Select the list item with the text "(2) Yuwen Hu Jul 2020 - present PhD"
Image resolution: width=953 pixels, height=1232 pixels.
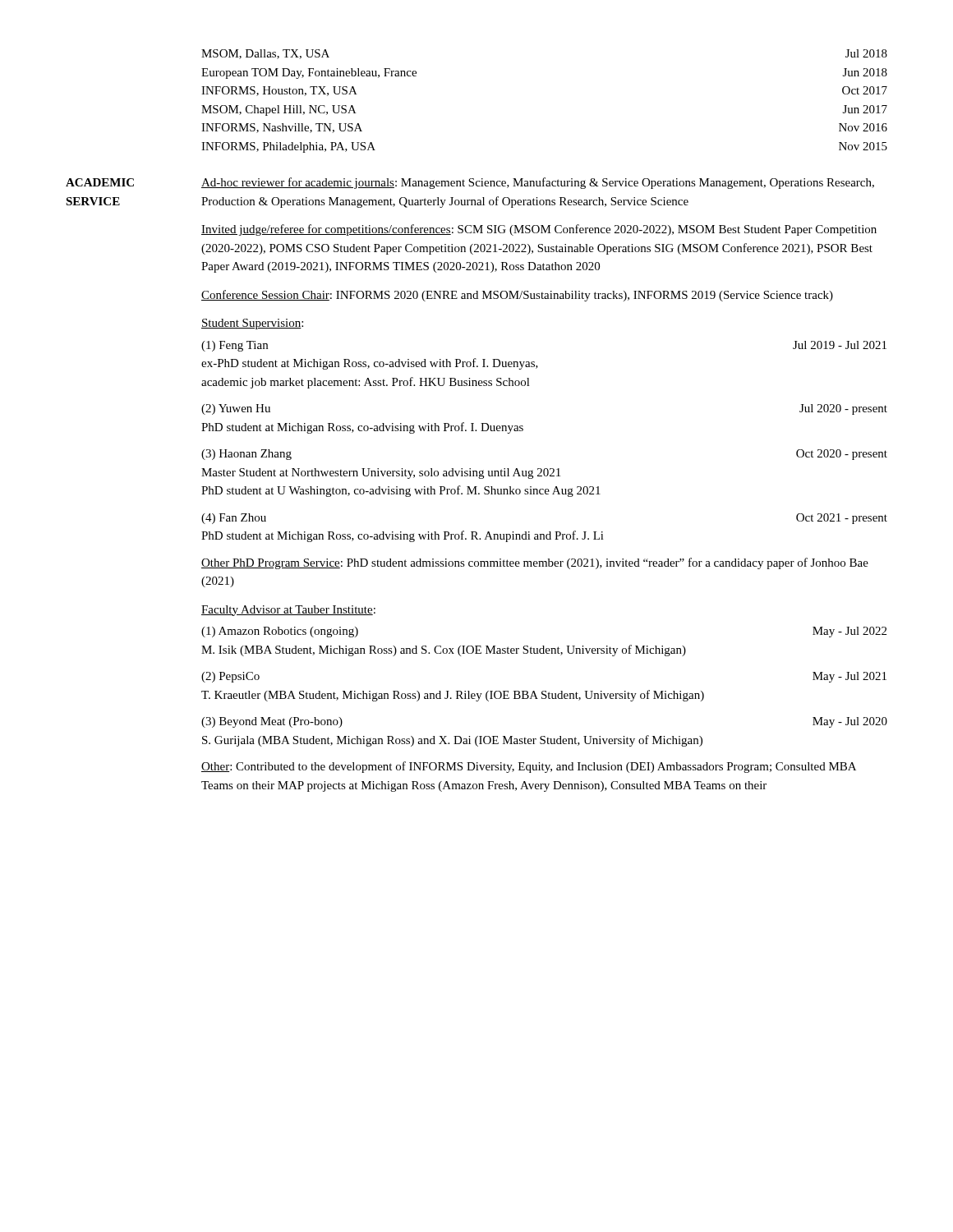point(230,409)
